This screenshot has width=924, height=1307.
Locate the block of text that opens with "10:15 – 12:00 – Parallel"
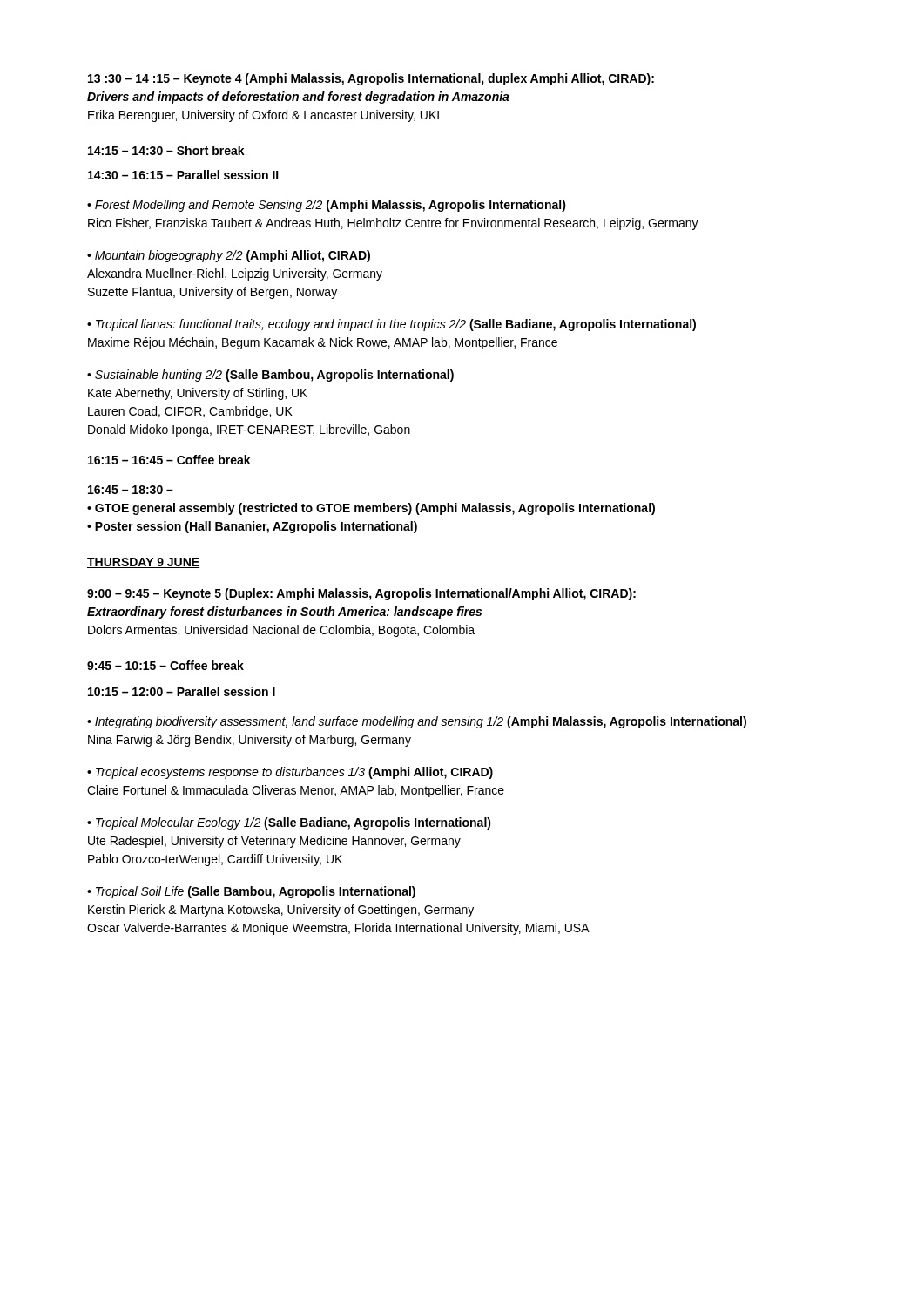click(181, 692)
